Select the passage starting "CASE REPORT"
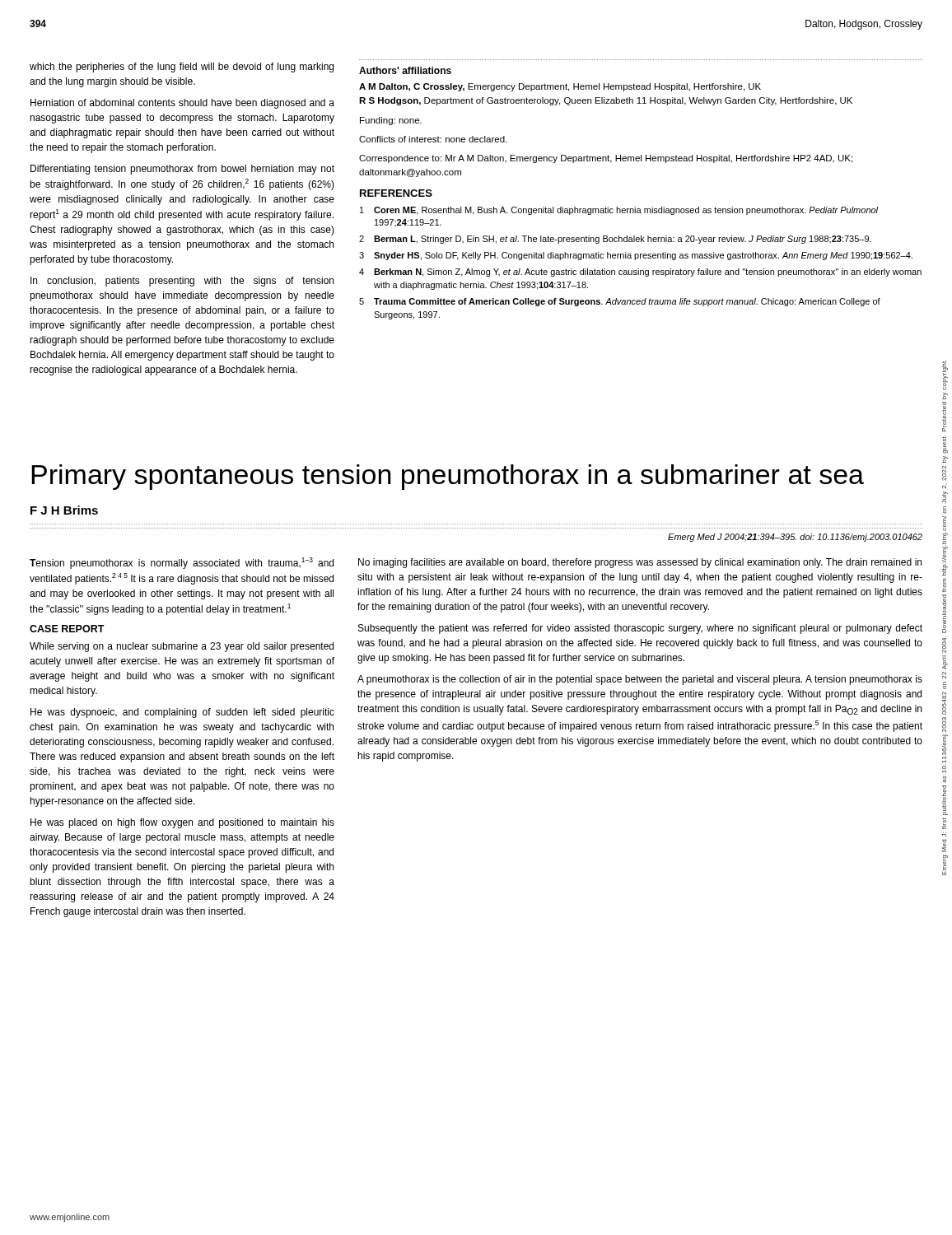The image size is (952, 1235). point(67,629)
